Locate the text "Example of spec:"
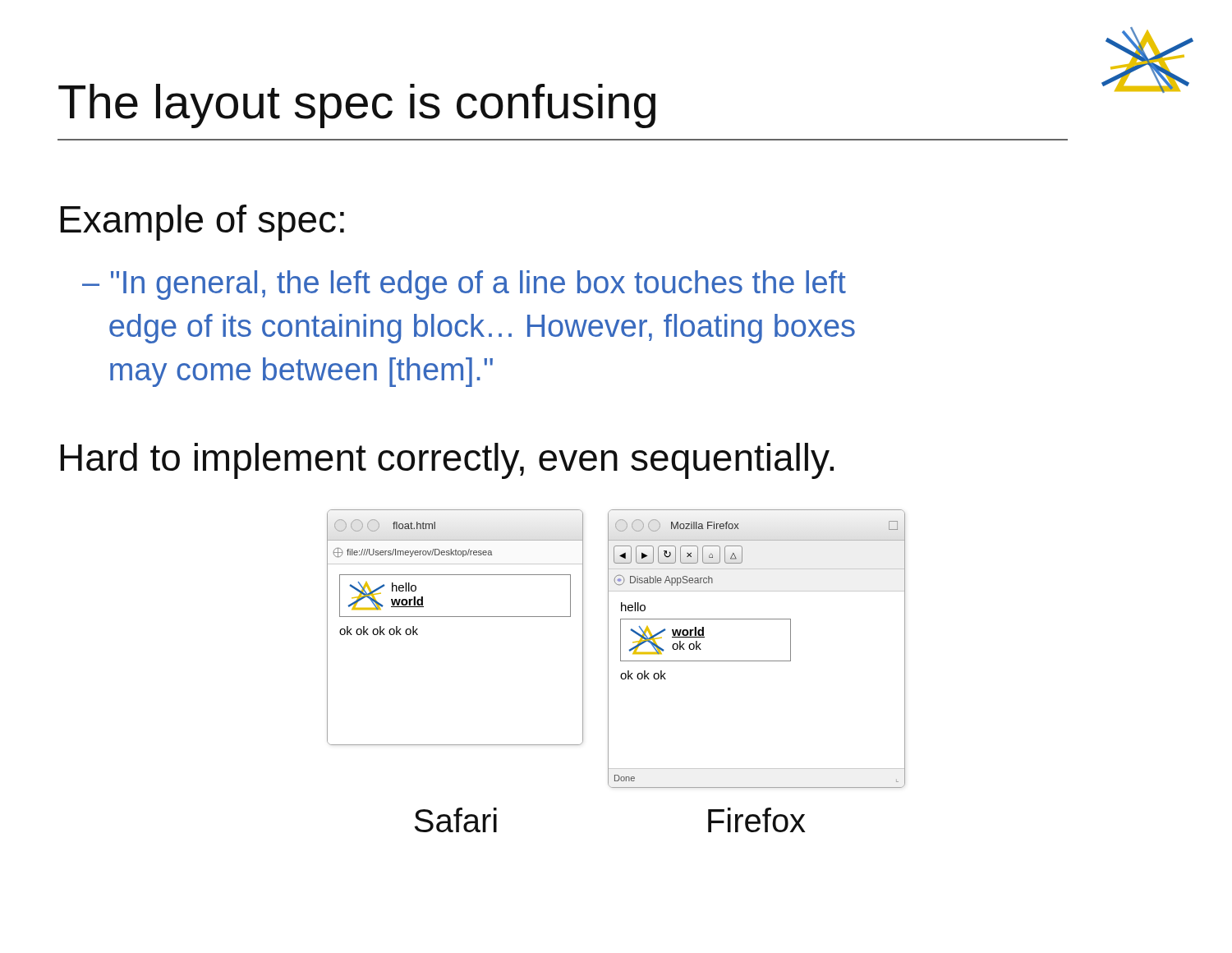 [202, 219]
